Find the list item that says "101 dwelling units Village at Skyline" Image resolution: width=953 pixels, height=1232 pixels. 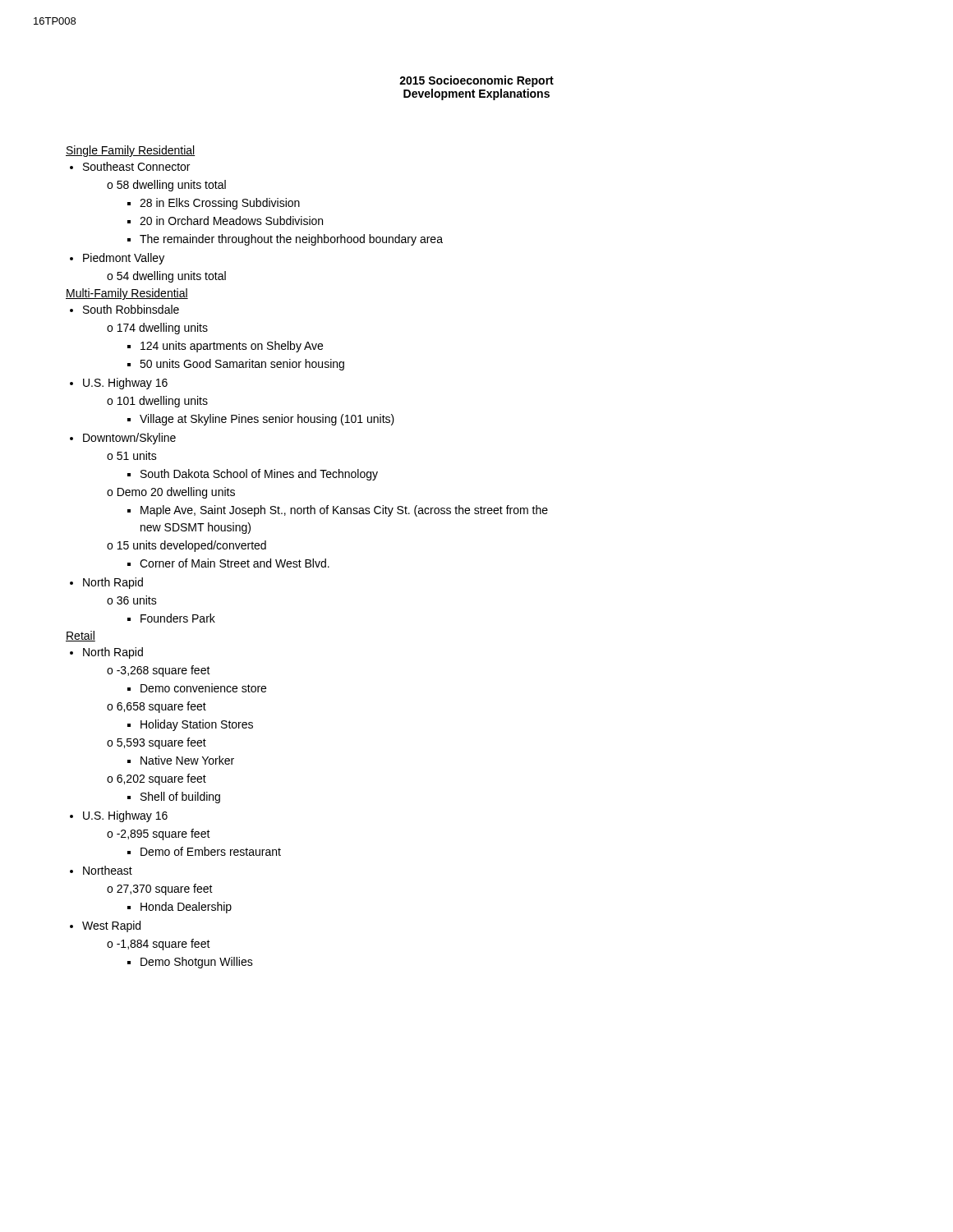[x=163, y=402]
